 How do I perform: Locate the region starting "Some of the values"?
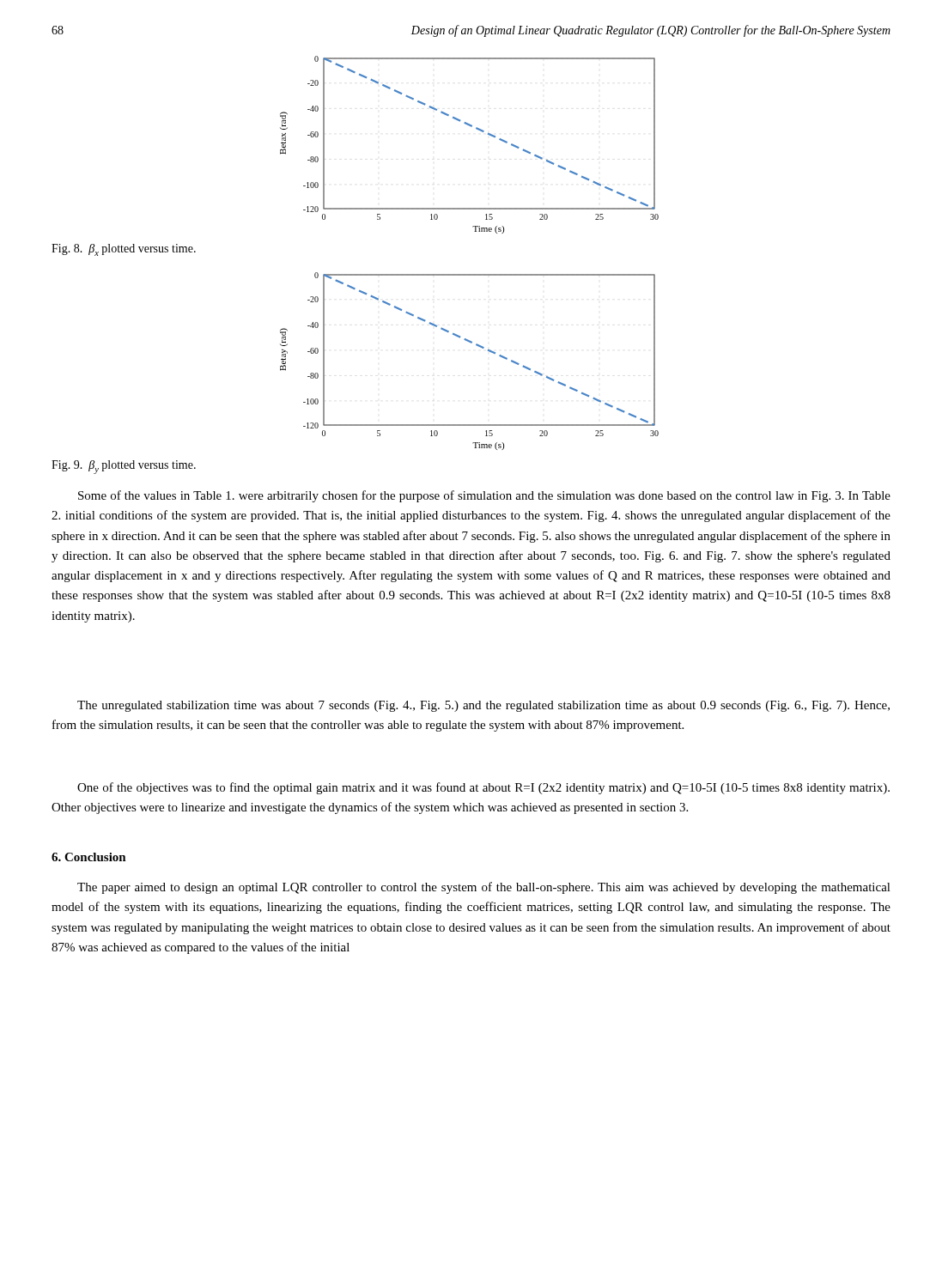pos(471,555)
